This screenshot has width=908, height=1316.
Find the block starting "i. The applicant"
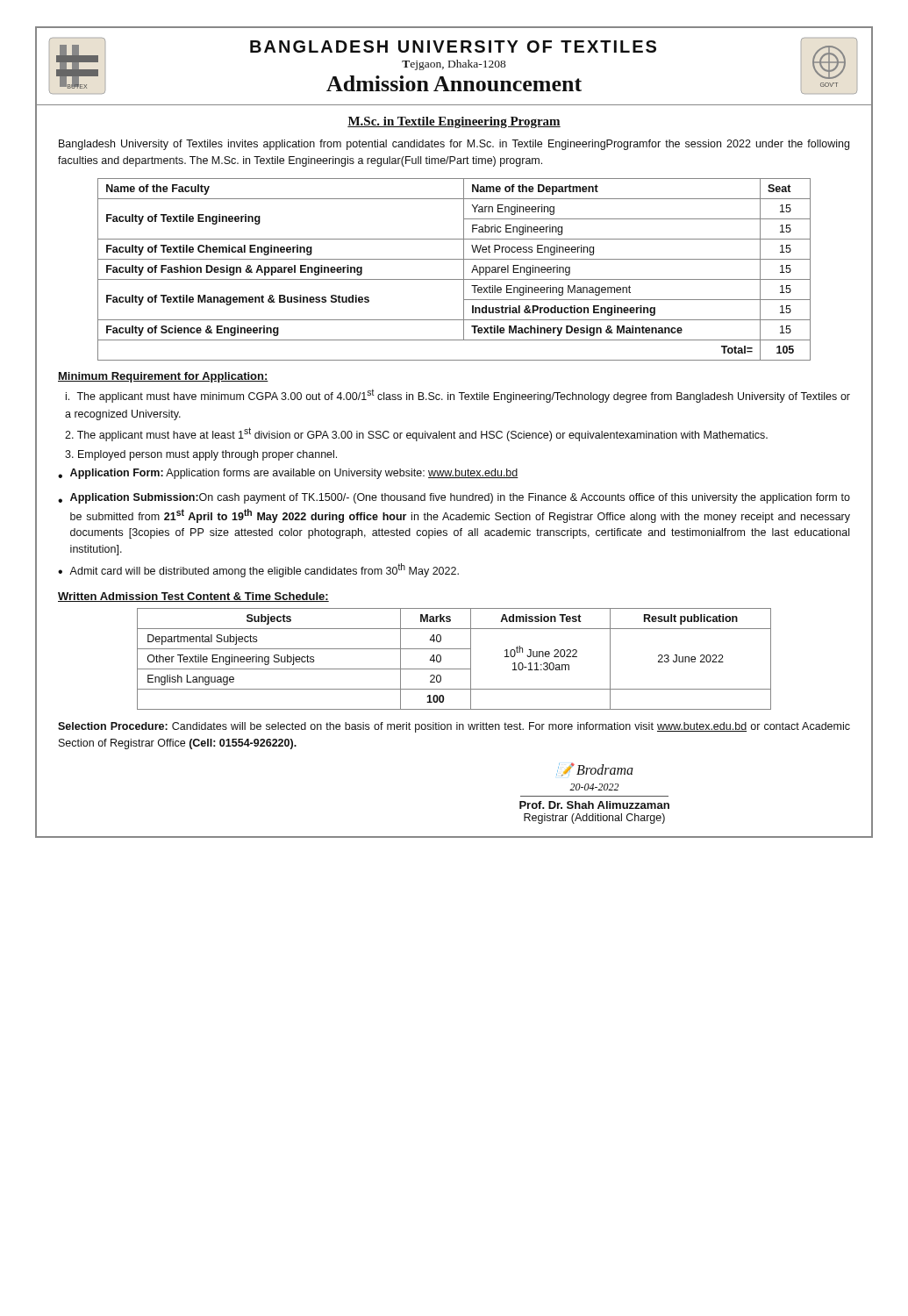(457, 404)
